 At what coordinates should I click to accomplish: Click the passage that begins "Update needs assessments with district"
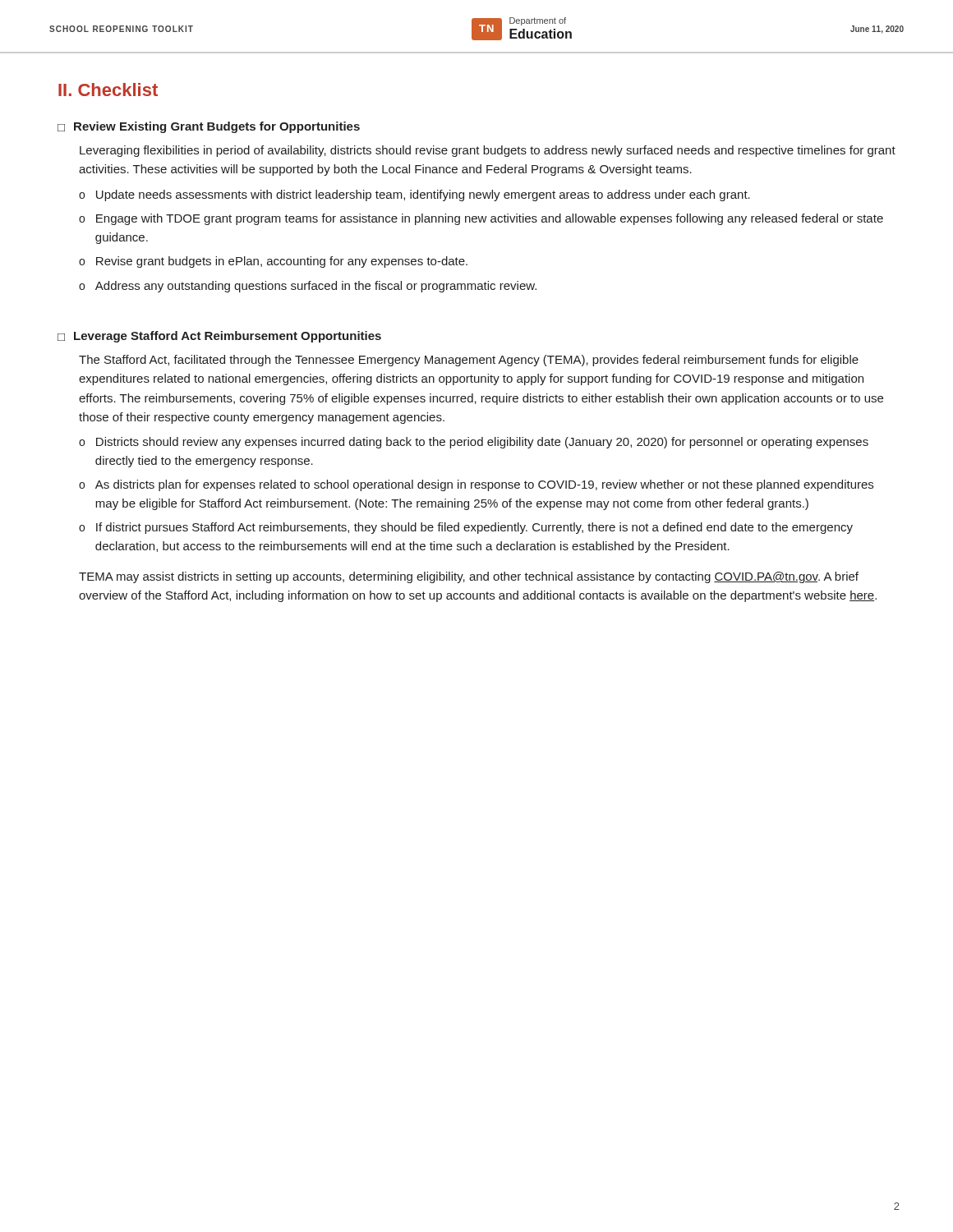tap(423, 194)
